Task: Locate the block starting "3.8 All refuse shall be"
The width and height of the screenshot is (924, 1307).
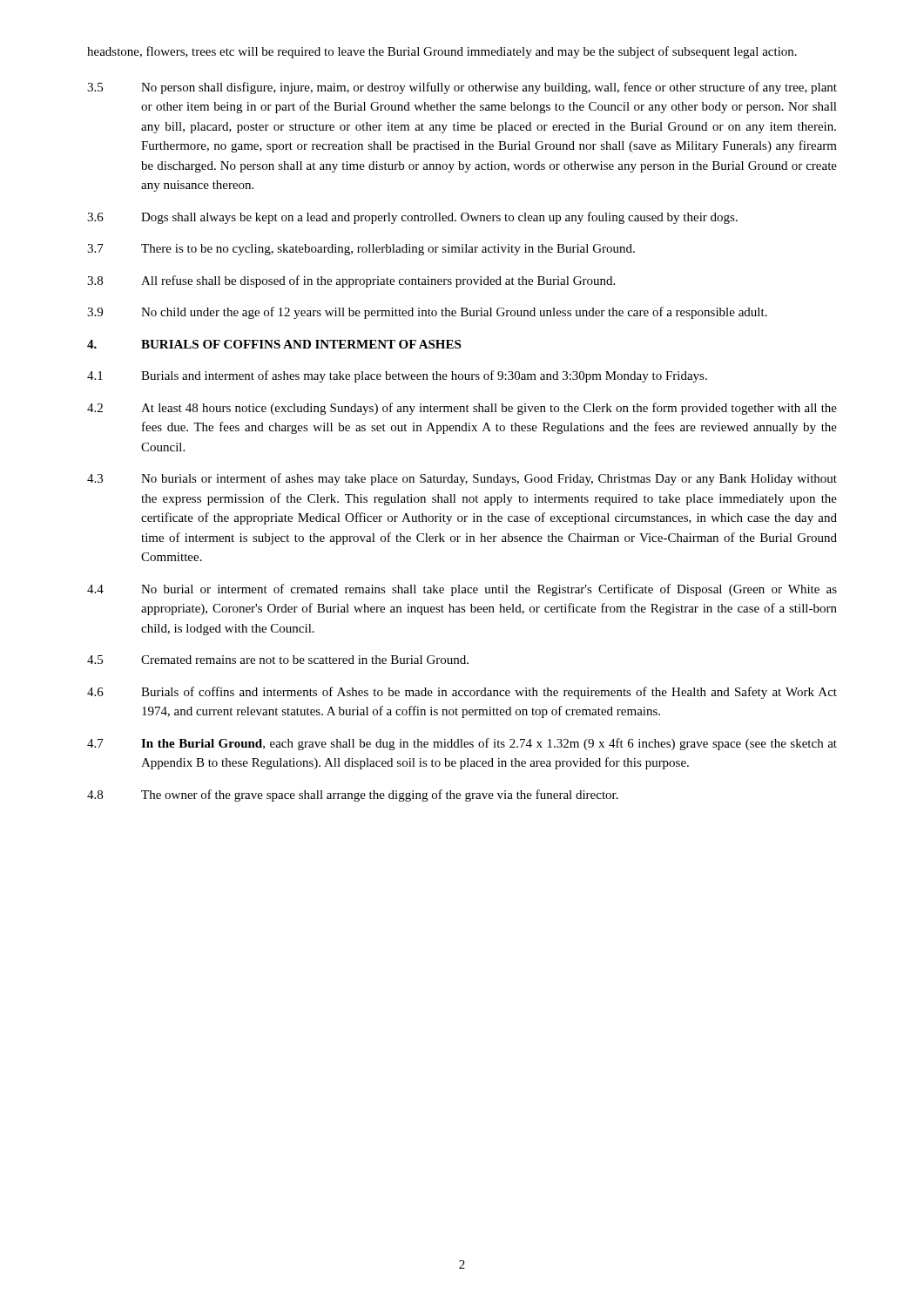Action: click(x=462, y=280)
